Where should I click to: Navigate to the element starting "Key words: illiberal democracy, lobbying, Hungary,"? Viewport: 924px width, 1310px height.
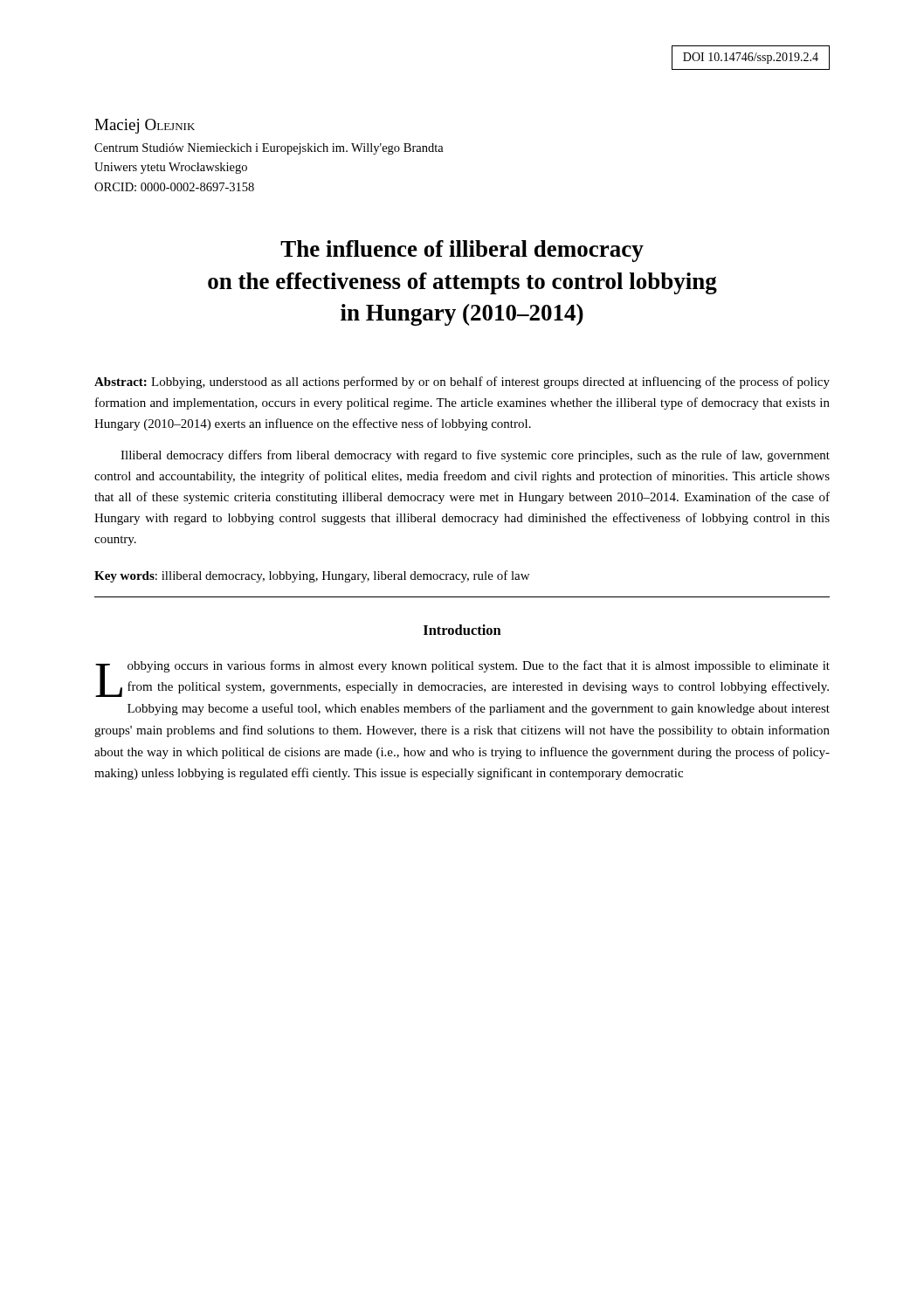[312, 575]
